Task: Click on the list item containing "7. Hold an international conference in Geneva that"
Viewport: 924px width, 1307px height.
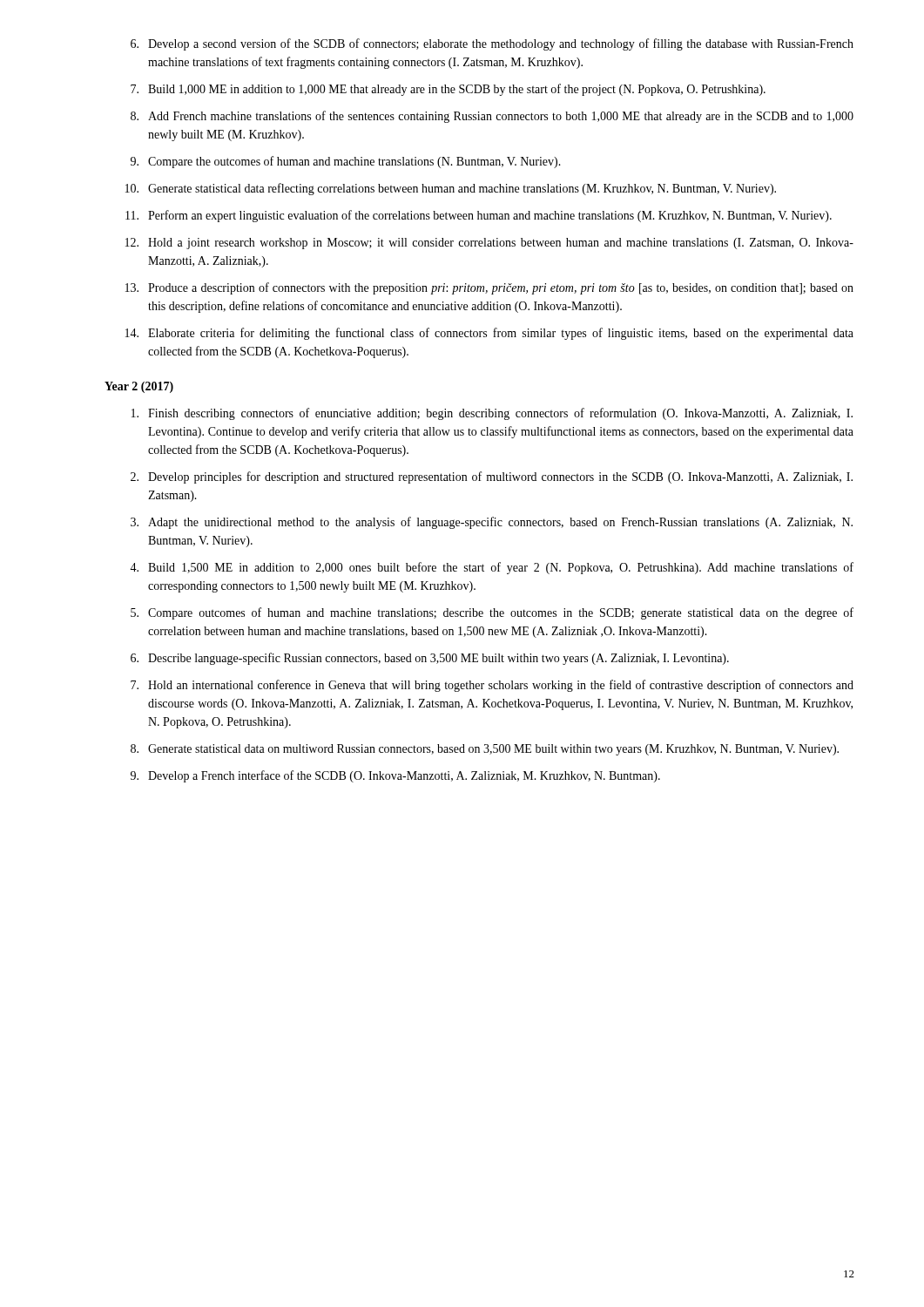Action: (479, 704)
